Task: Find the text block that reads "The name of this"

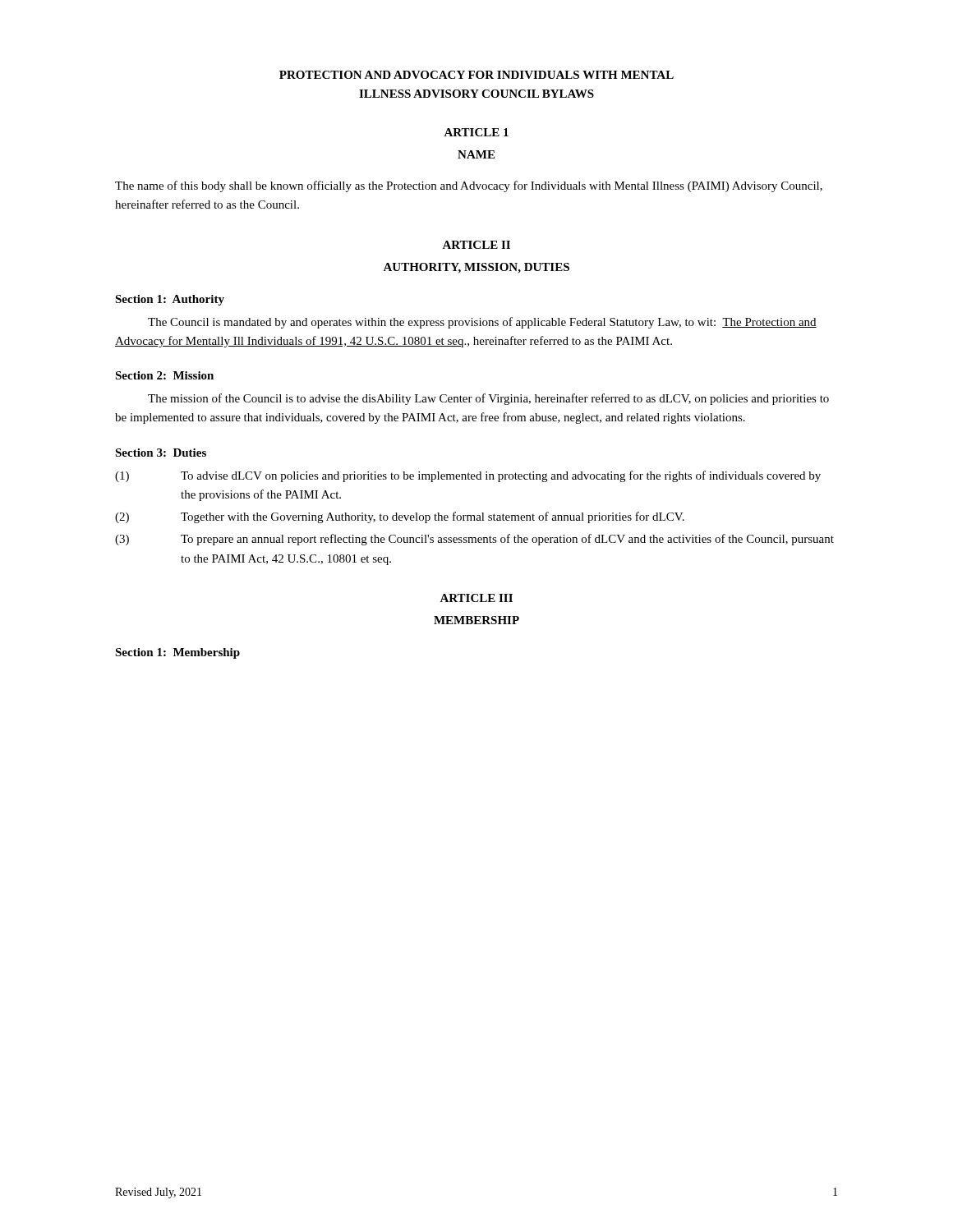Action: [469, 195]
